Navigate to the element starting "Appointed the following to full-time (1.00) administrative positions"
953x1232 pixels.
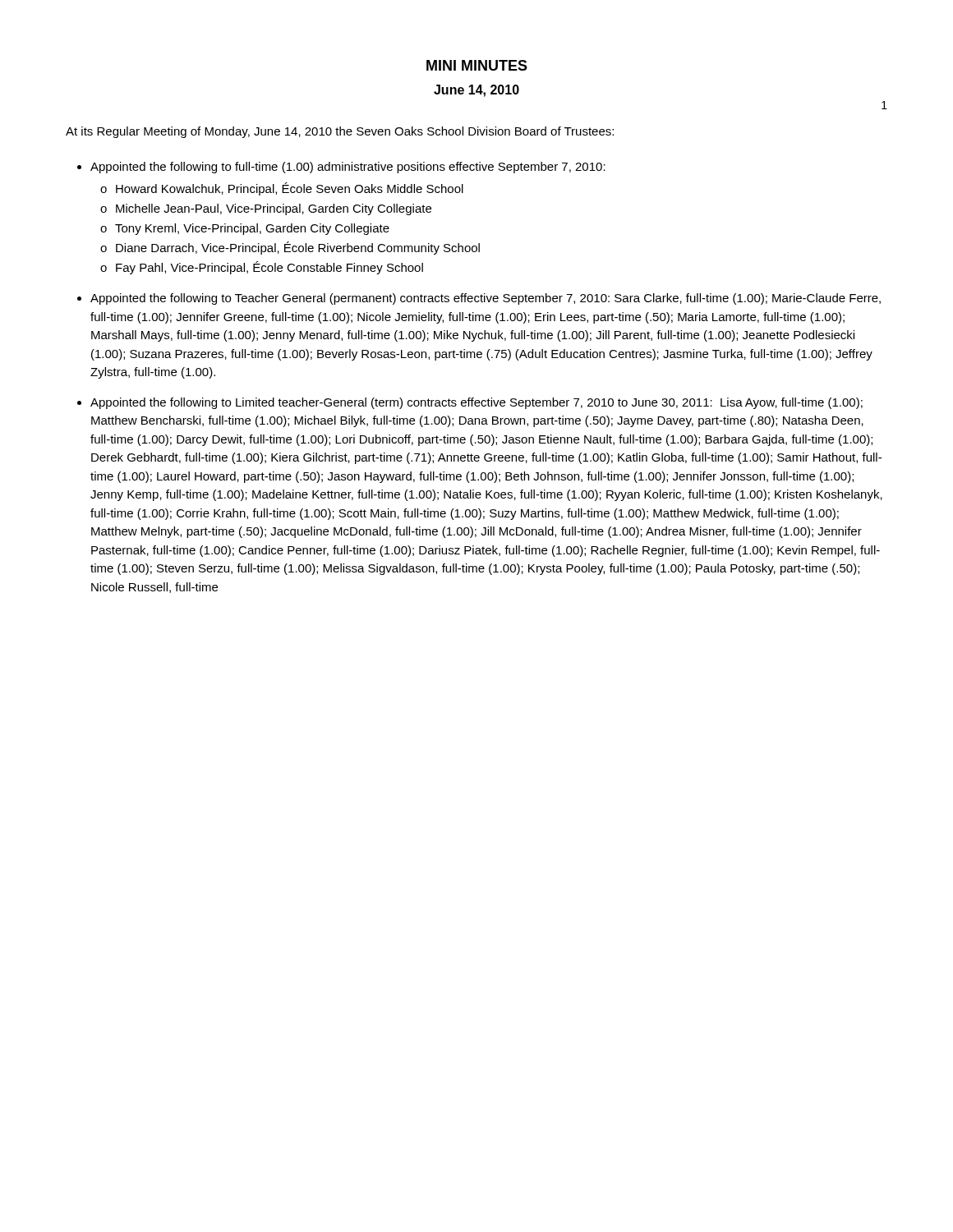click(348, 168)
